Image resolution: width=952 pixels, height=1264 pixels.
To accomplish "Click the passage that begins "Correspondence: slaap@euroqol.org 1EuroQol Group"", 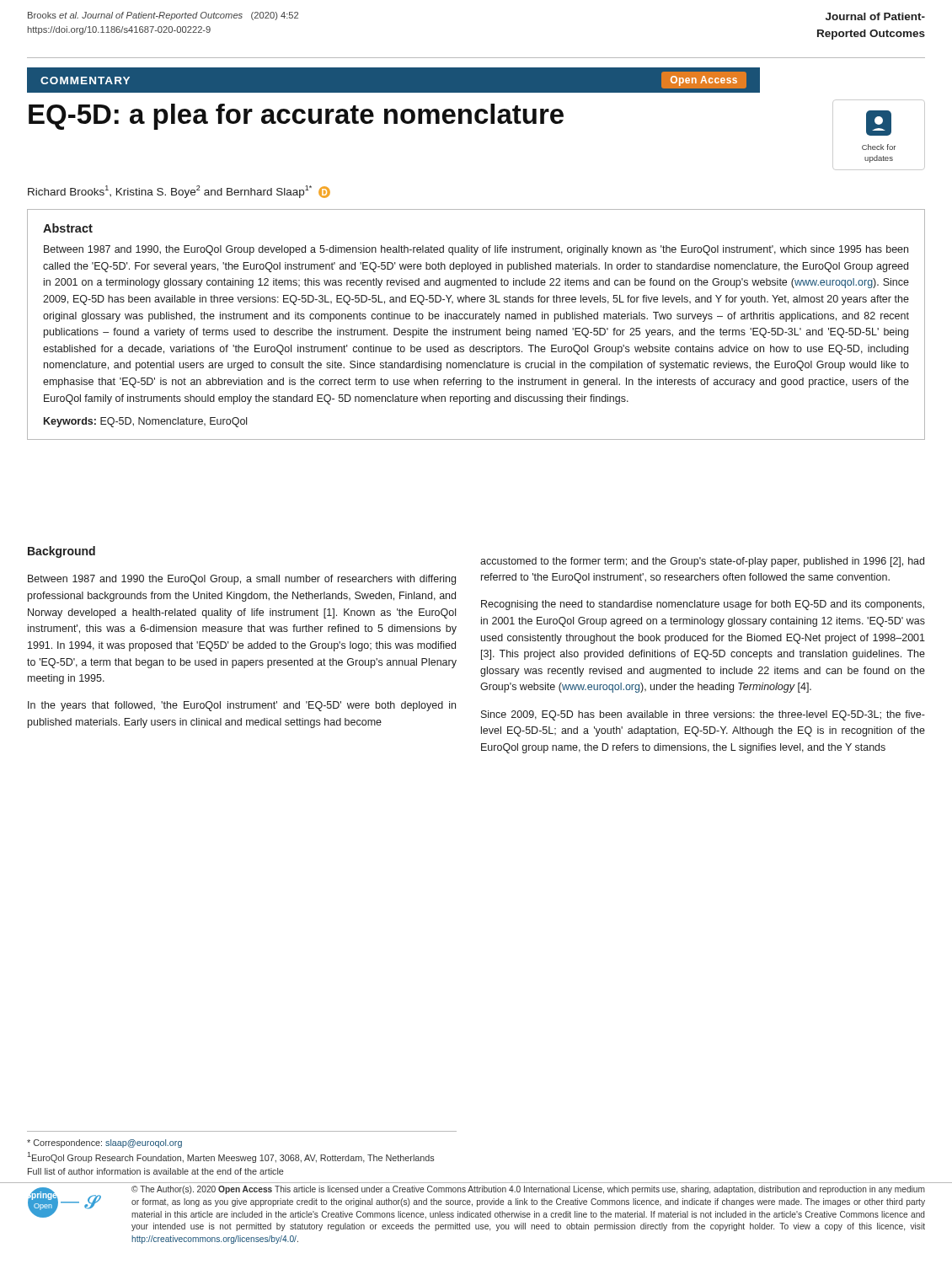I will (x=231, y=1157).
